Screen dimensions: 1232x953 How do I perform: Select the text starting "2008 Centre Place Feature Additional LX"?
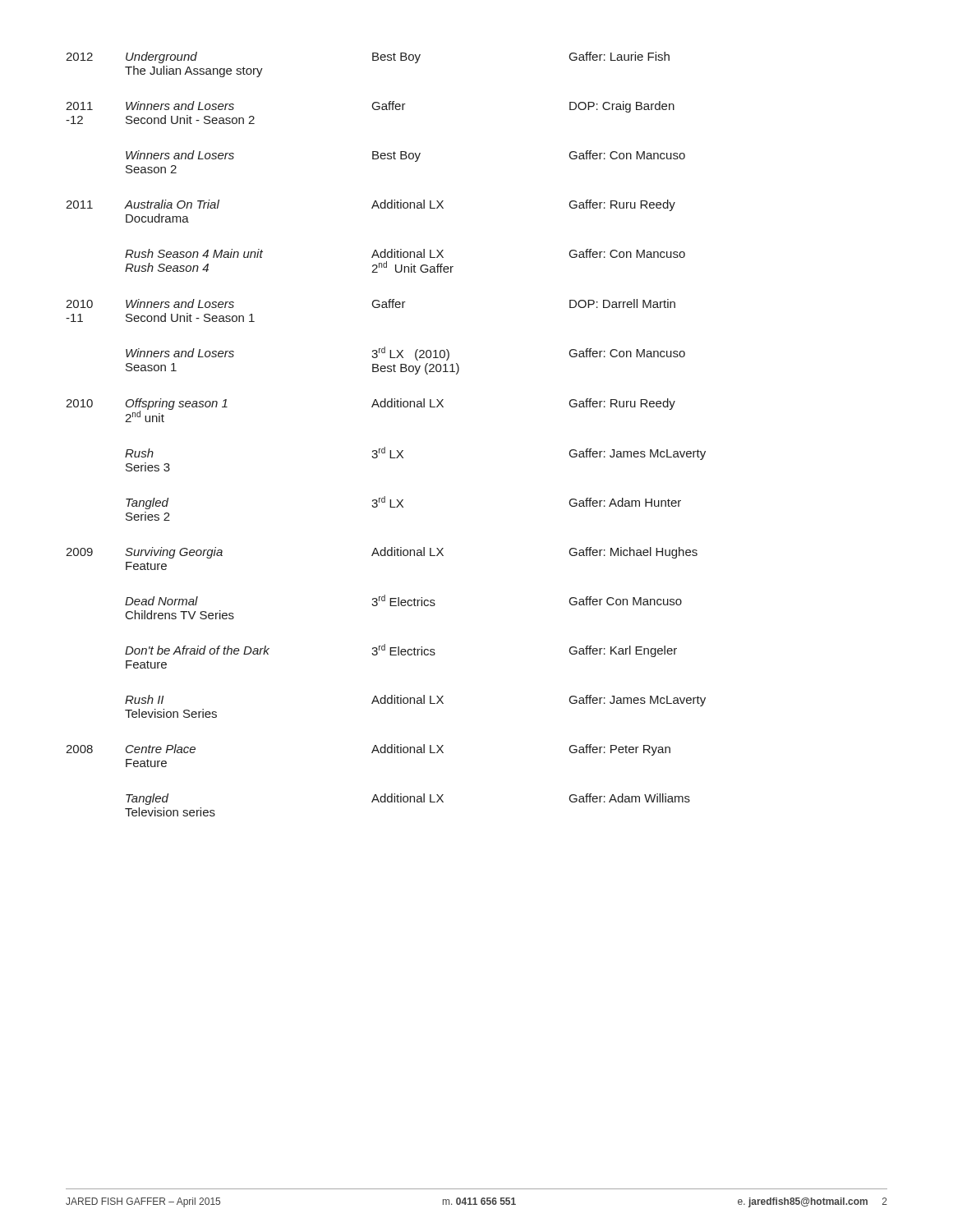click(x=368, y=750)
